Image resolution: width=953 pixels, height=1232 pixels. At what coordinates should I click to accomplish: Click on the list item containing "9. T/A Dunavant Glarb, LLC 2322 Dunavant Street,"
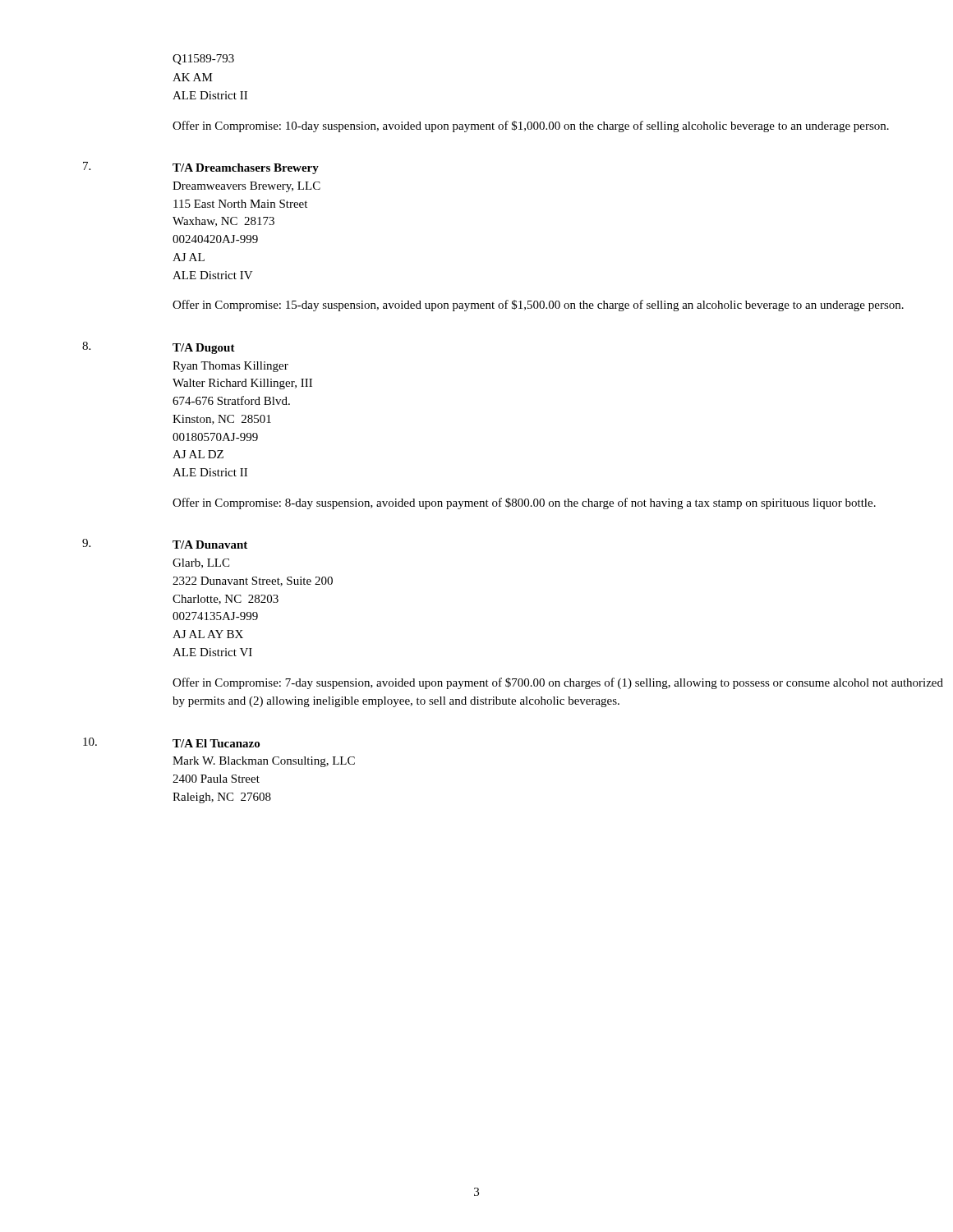point(207,598)
